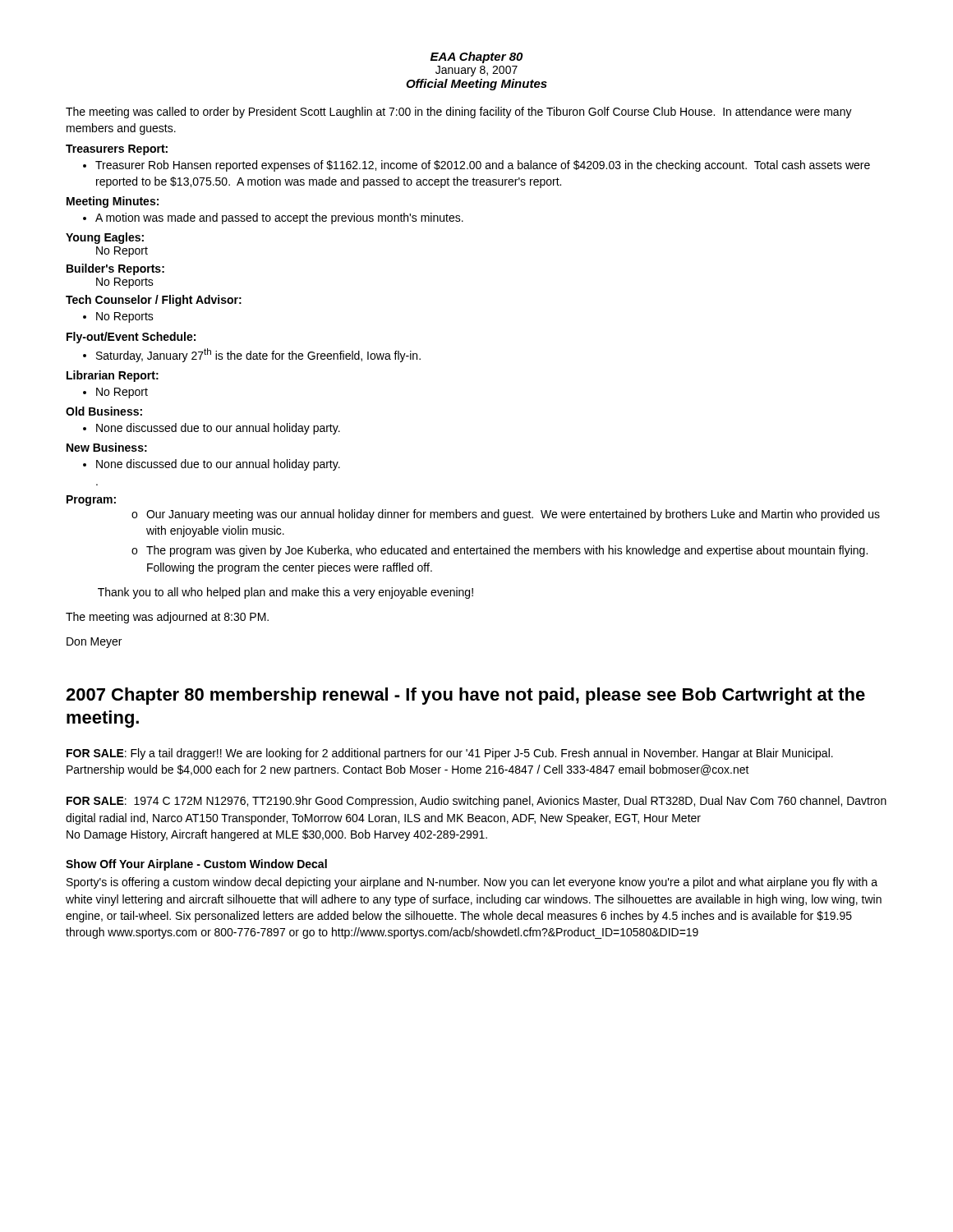
Task: Click on the text with the text "No Report"
Action: point(122,251)
